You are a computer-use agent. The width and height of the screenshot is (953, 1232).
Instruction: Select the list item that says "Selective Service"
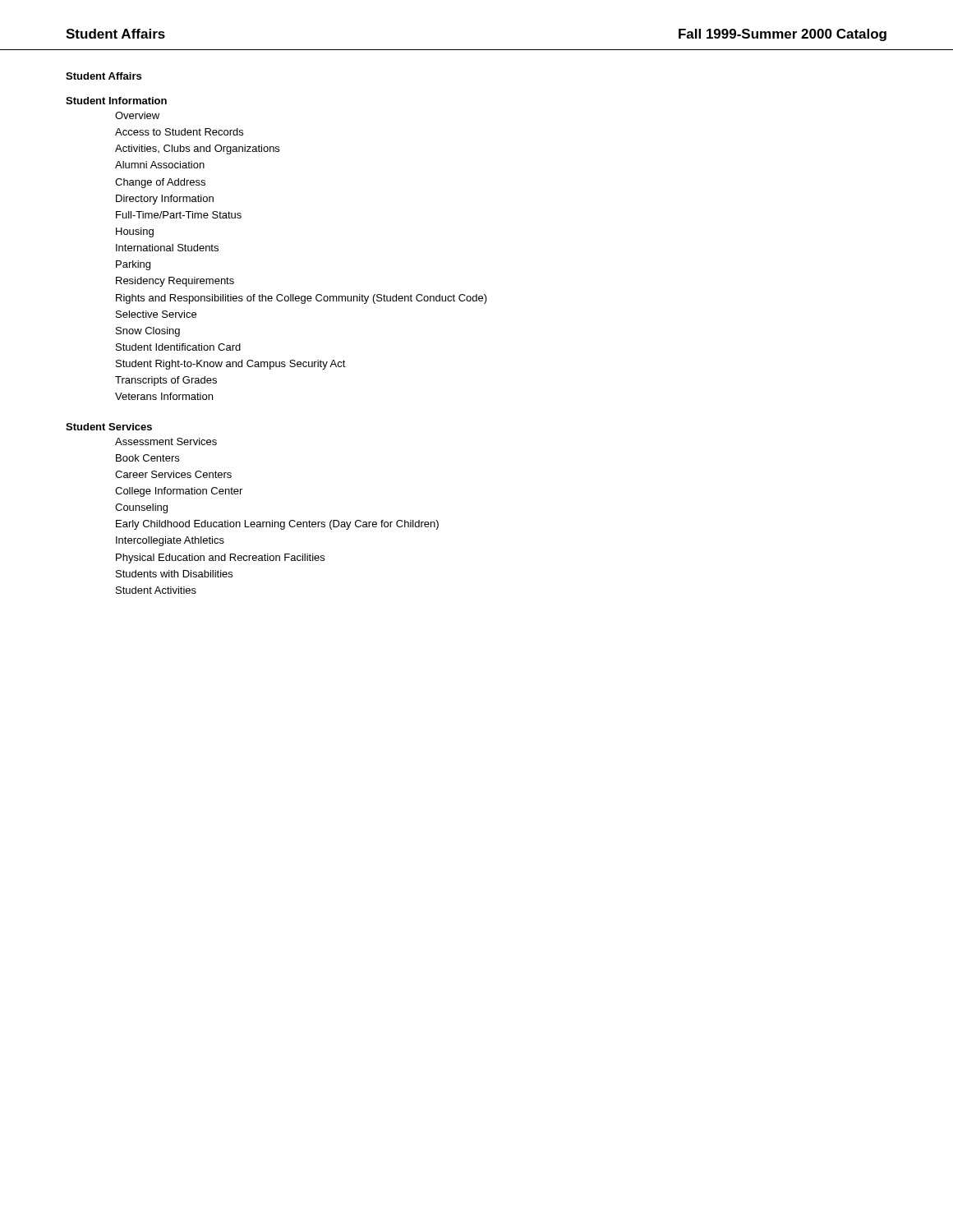coord(156,314)
